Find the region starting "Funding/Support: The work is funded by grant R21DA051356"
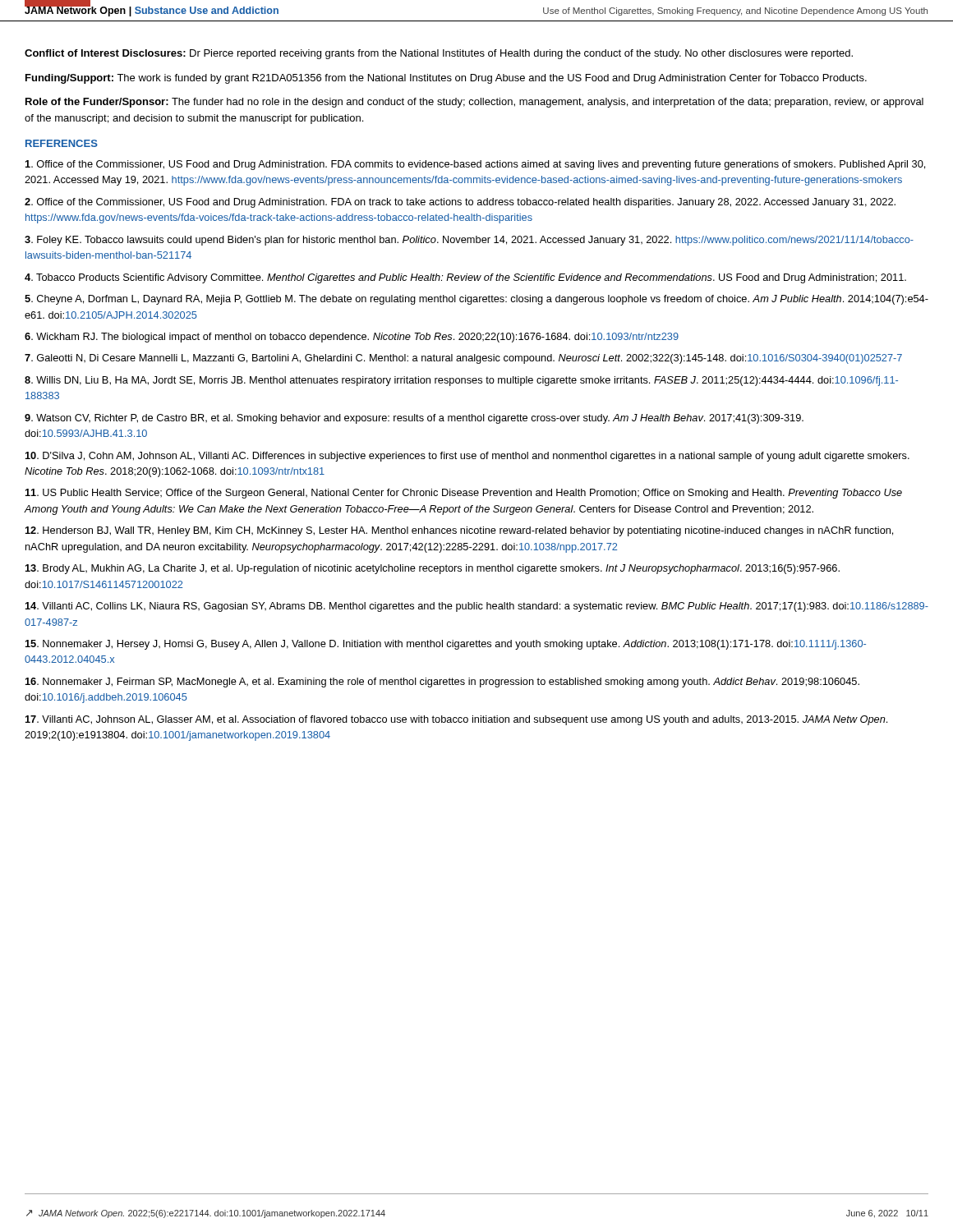Screen dimensions: 1232x953 [x=476, y=77]
